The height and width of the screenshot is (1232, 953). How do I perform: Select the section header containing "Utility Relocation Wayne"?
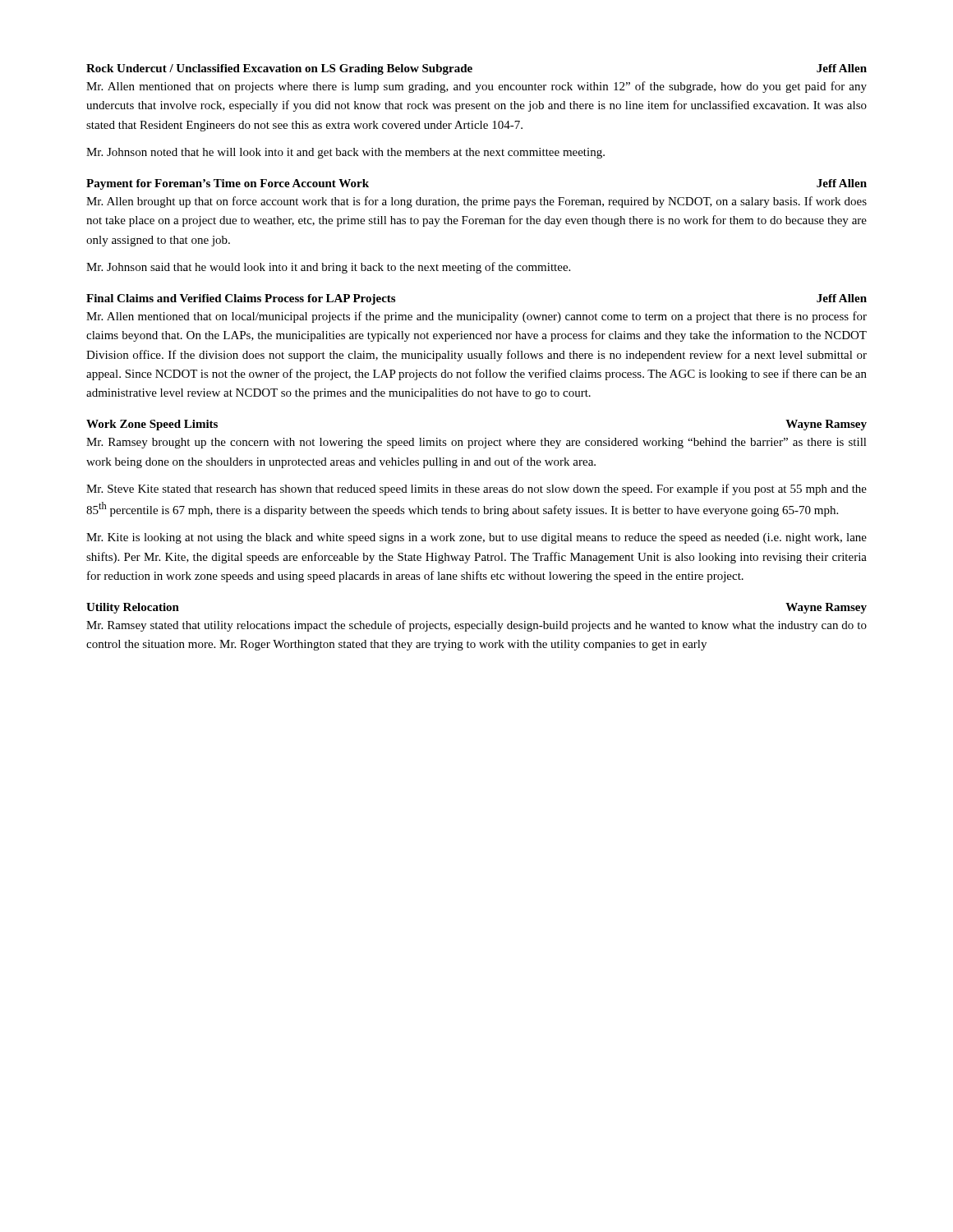133,608
